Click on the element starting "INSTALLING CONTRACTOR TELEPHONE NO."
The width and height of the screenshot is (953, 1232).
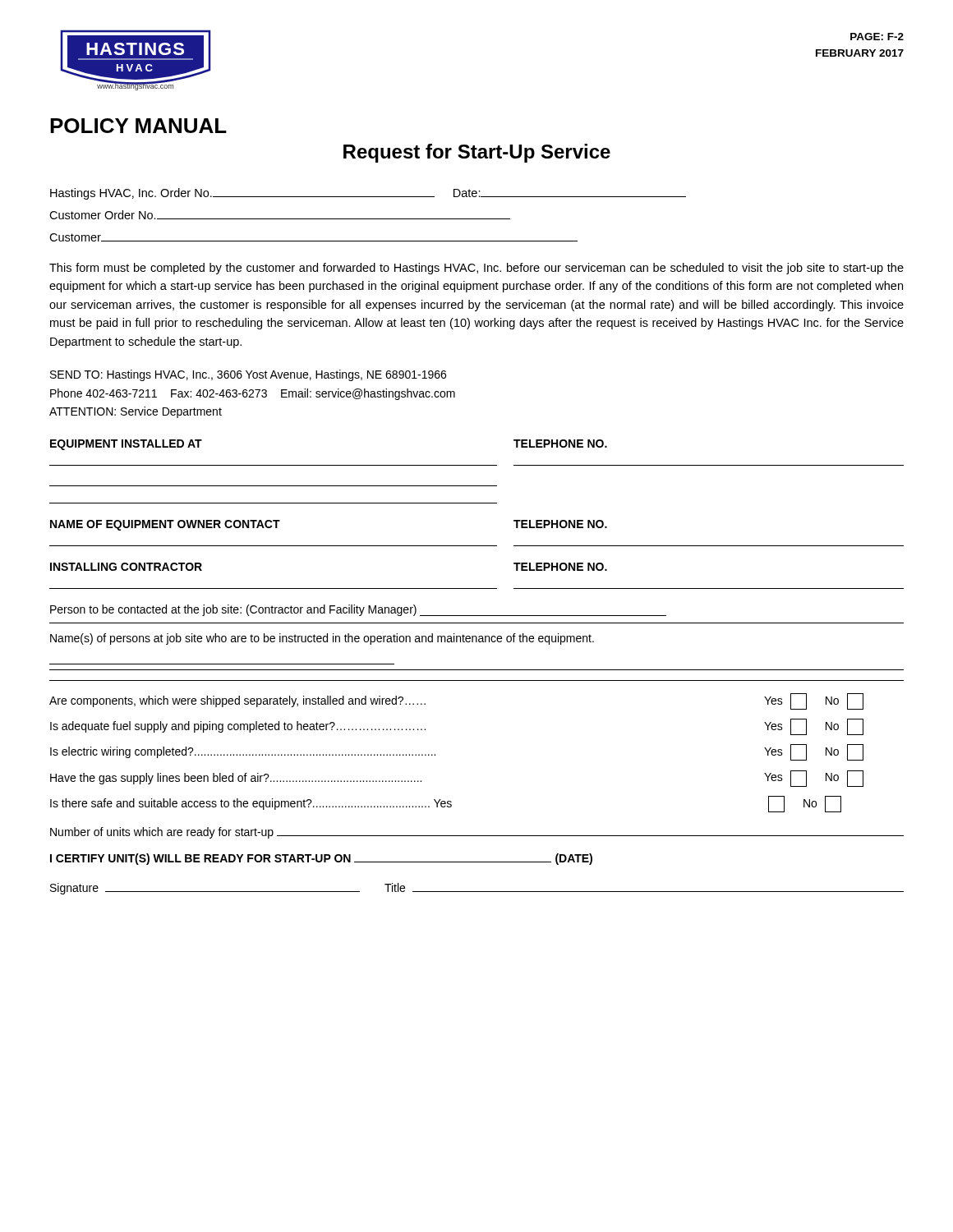coord(131,566)
